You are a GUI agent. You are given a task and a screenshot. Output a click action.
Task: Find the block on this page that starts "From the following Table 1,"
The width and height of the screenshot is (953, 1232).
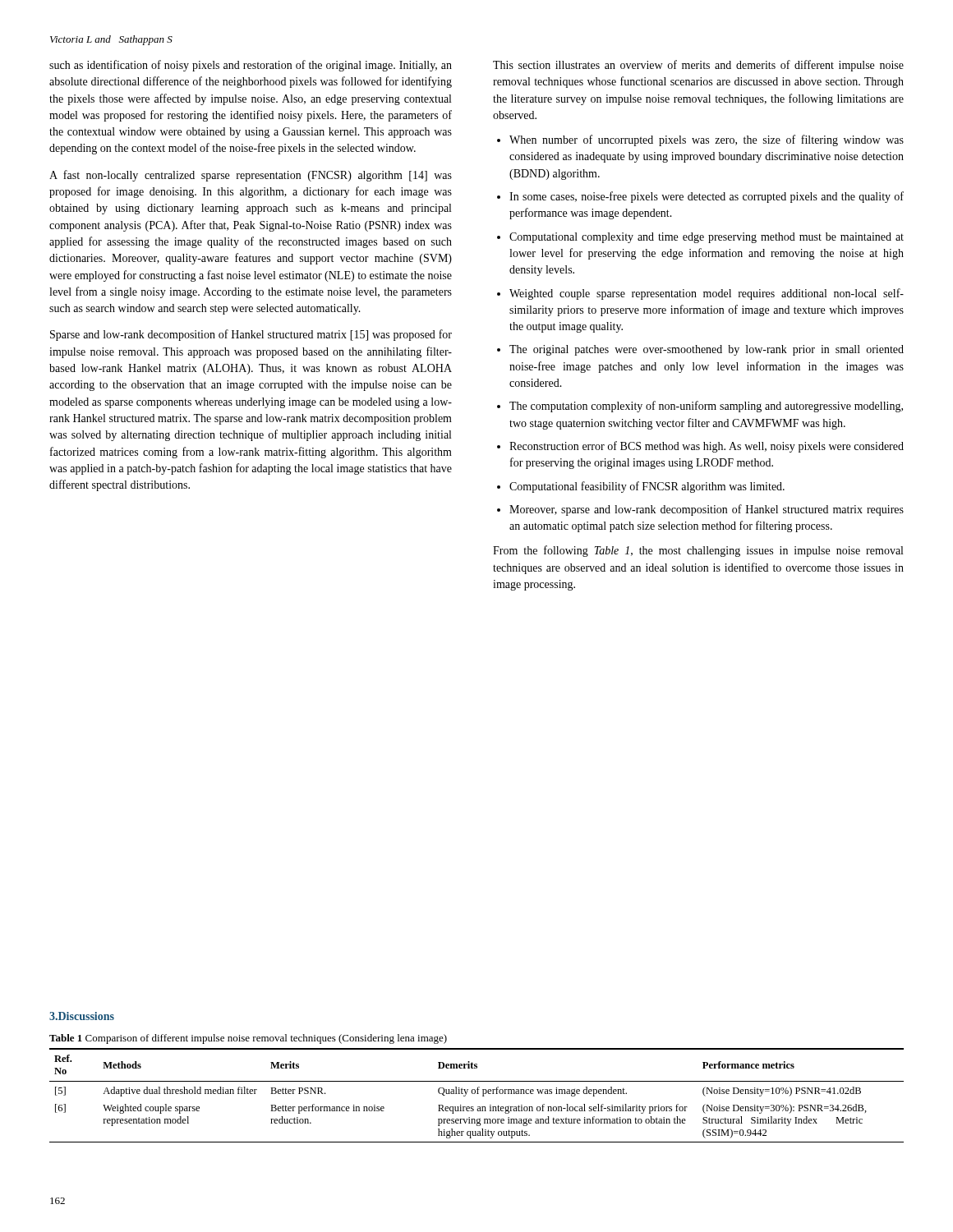click(x=698, y=568)
